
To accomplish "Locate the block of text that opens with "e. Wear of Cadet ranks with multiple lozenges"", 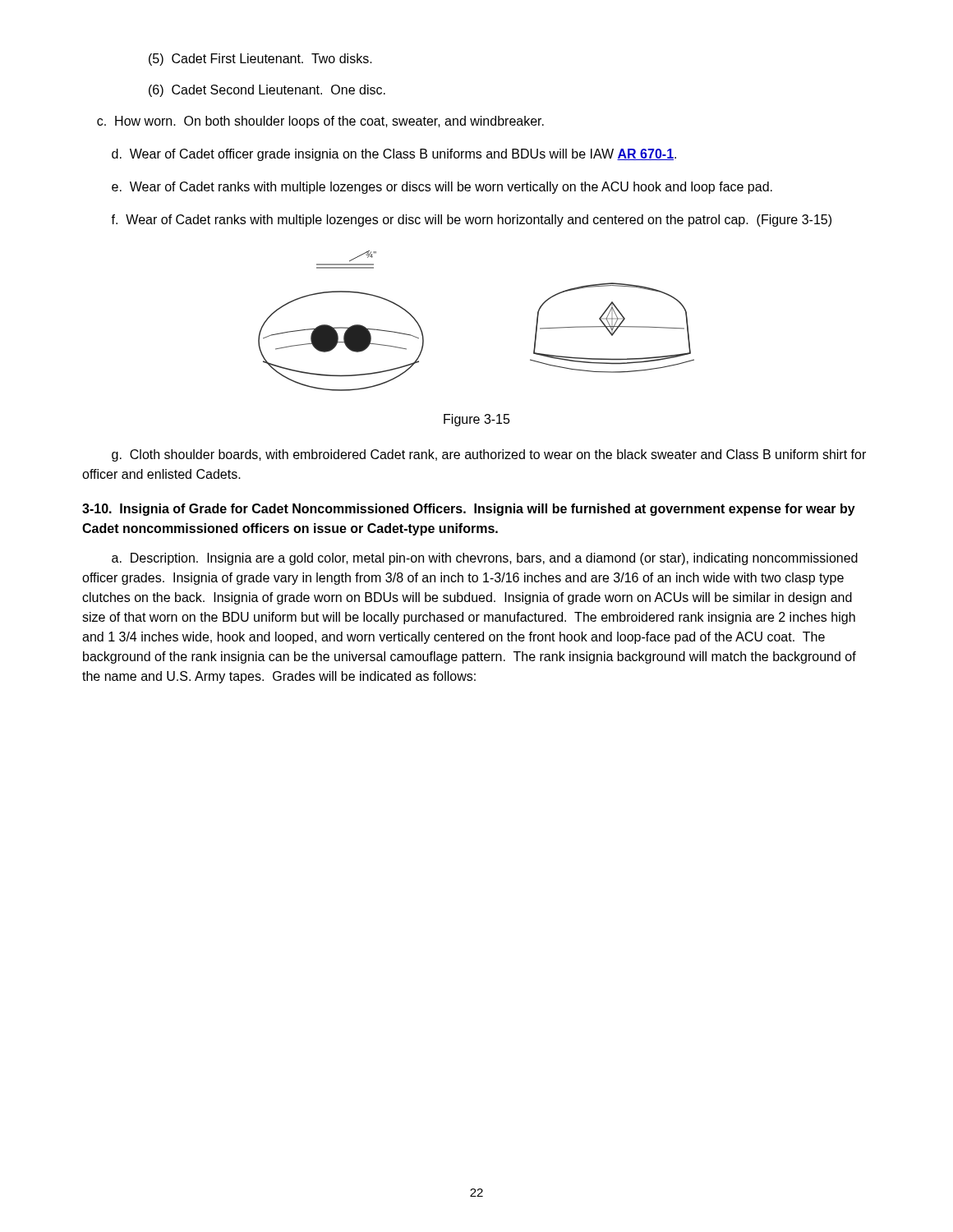I will pyautogui.click(x=428, y=187).
